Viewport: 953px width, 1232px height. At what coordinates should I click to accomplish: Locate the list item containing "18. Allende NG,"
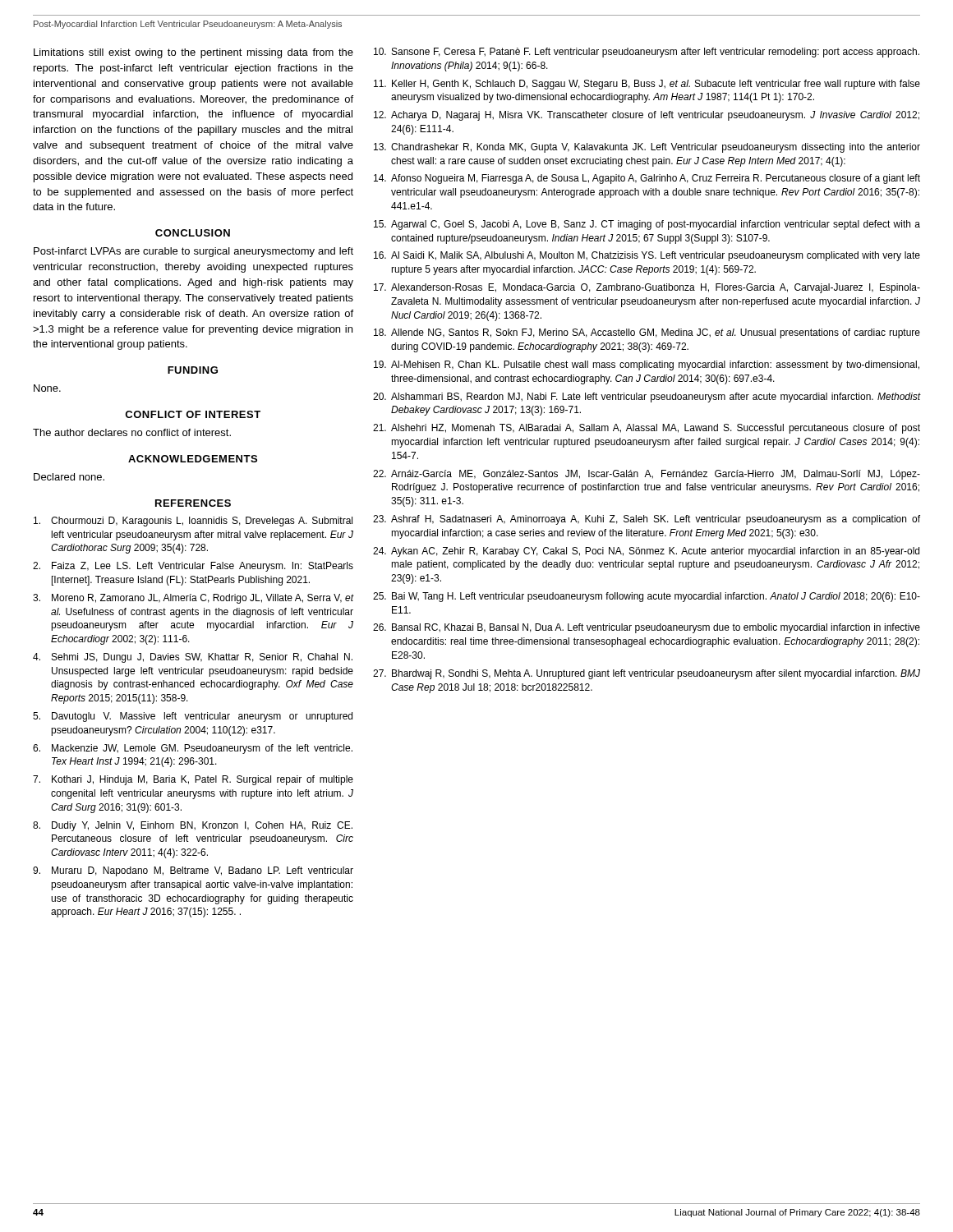point(647,340)
